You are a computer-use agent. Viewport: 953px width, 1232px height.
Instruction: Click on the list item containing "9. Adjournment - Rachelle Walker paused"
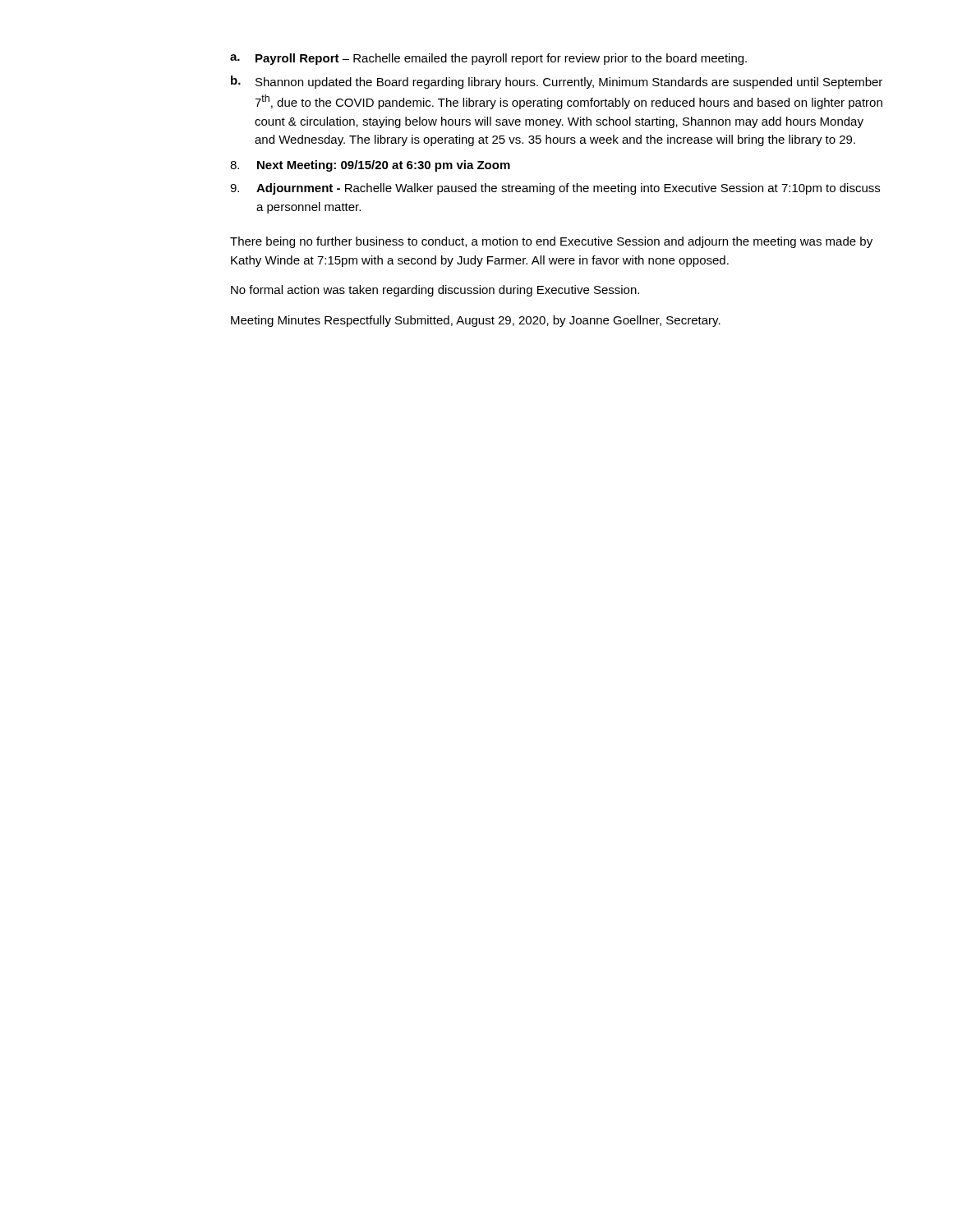(559, 197)
